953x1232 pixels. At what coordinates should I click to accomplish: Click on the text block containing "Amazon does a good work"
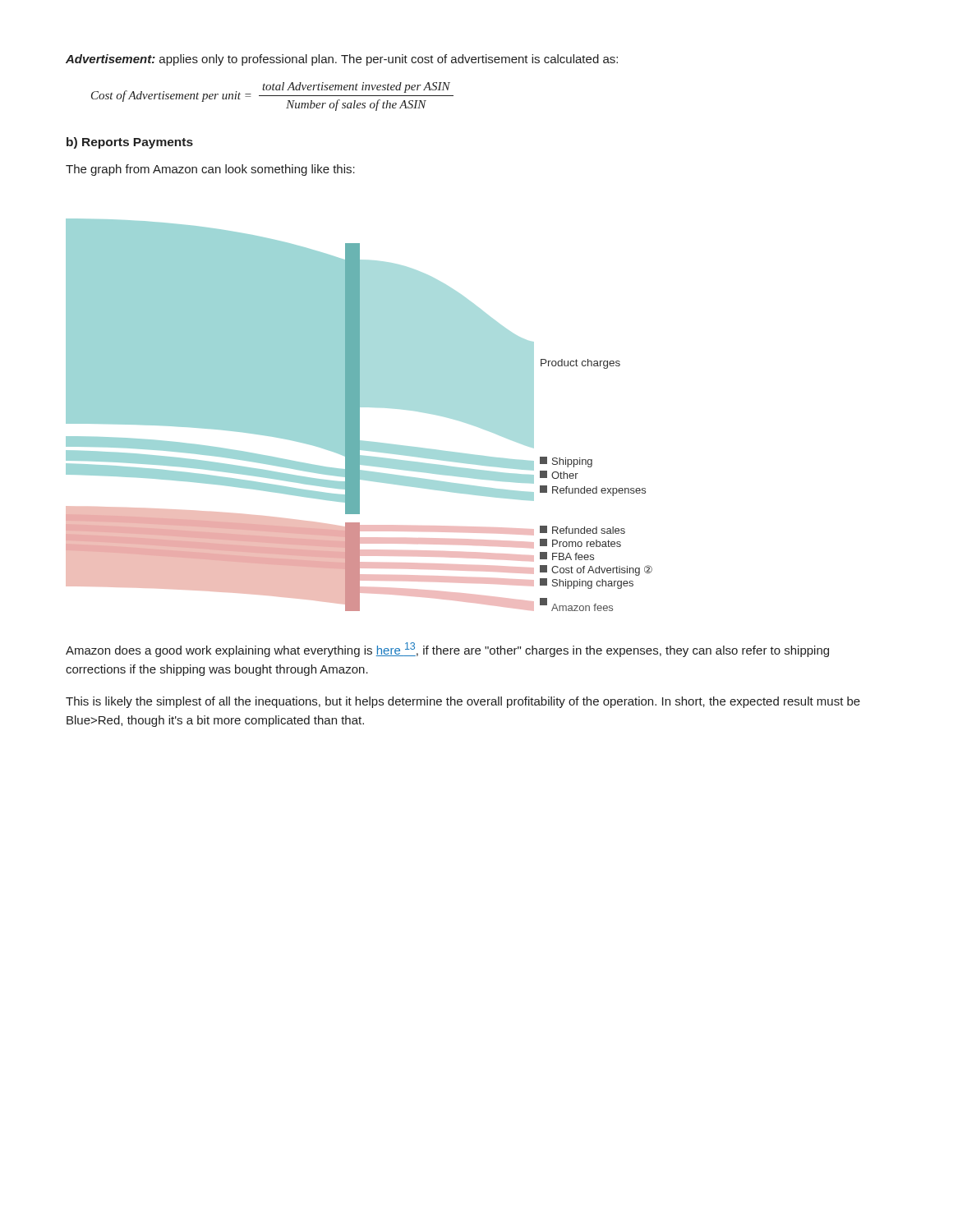[448, 658]
